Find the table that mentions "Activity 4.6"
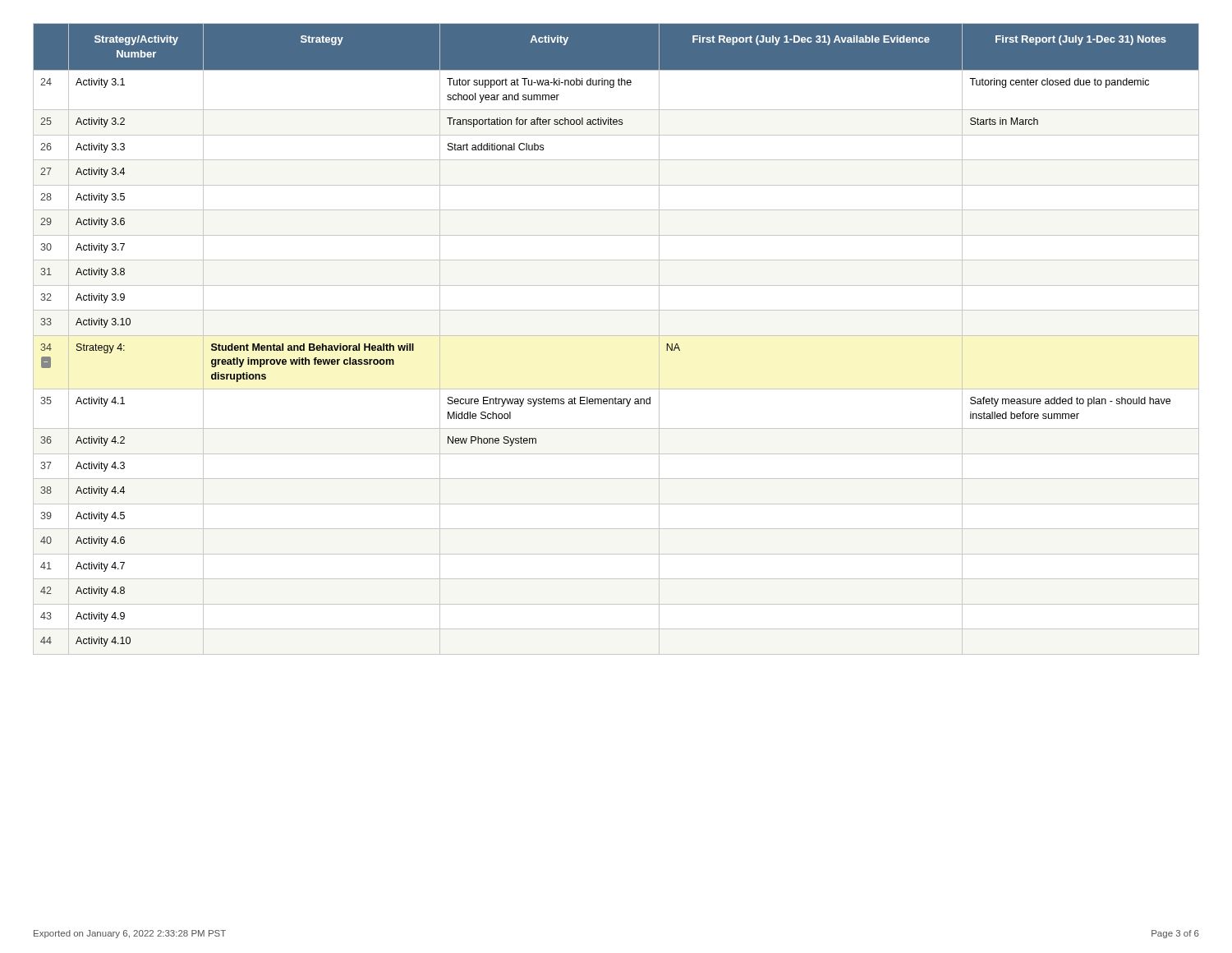 616,455
